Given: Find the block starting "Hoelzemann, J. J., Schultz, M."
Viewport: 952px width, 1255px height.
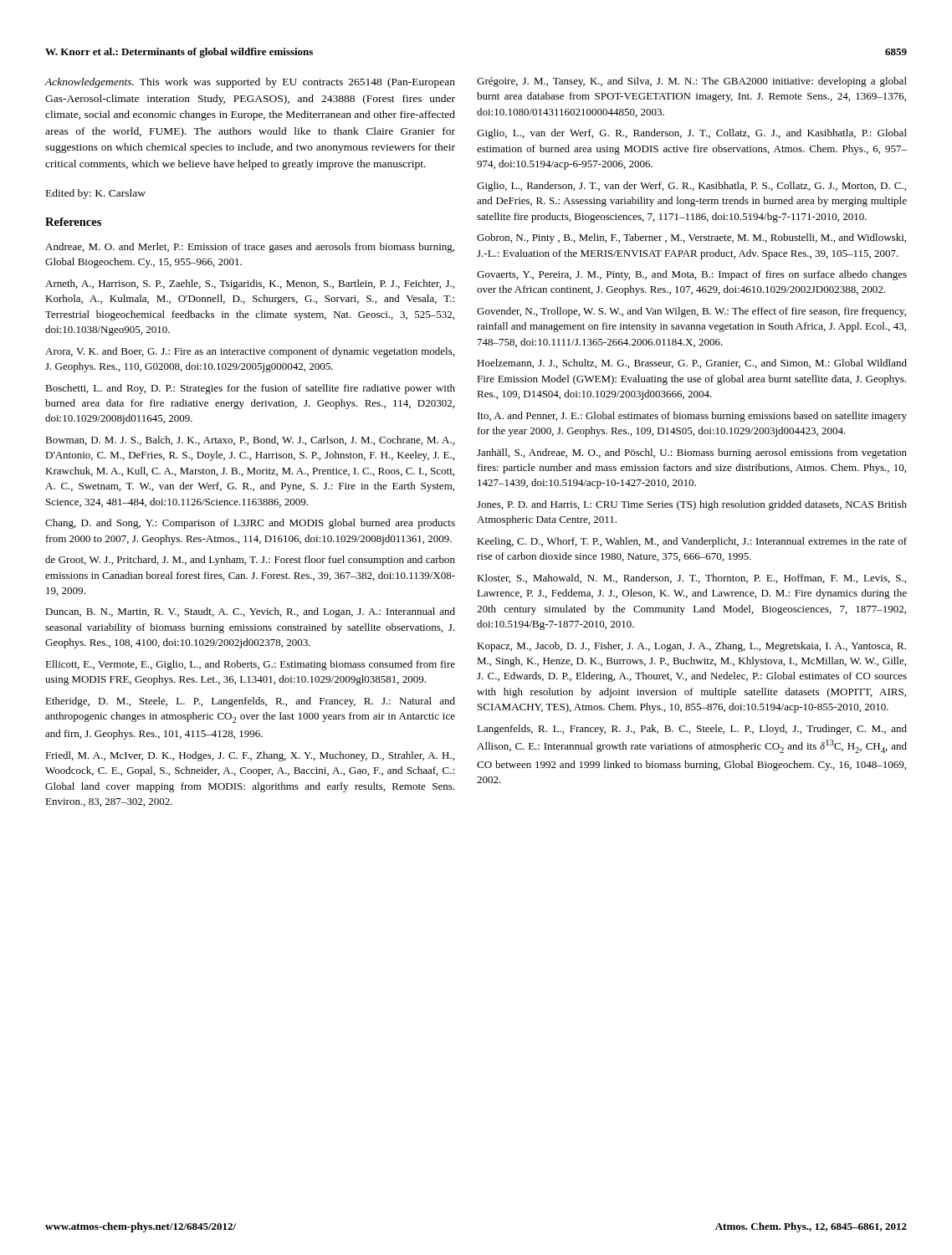Looking at the screenshot, I should coord(692,378).
